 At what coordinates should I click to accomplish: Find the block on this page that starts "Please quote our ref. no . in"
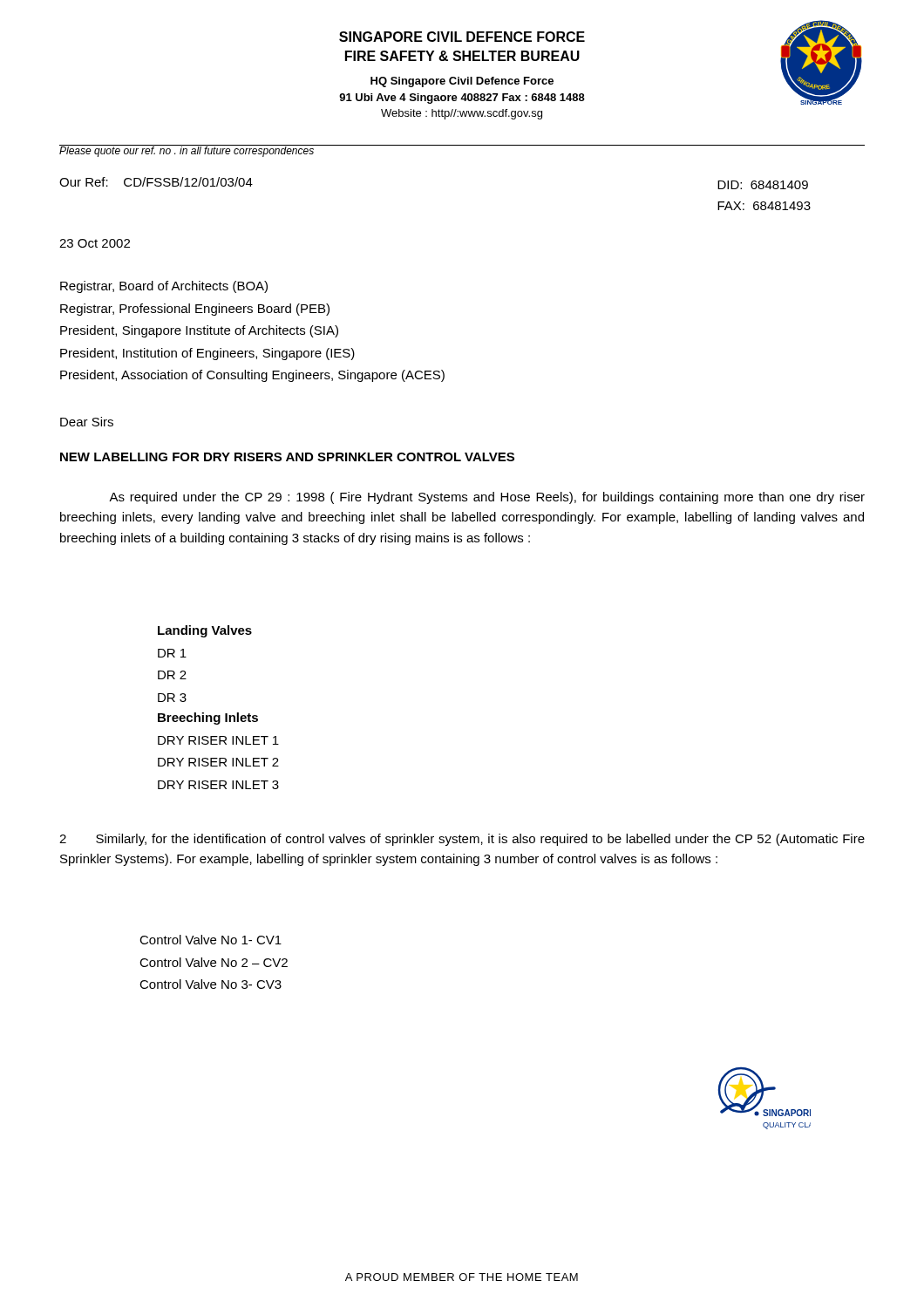pyautogui.click(x=187, y=151)
